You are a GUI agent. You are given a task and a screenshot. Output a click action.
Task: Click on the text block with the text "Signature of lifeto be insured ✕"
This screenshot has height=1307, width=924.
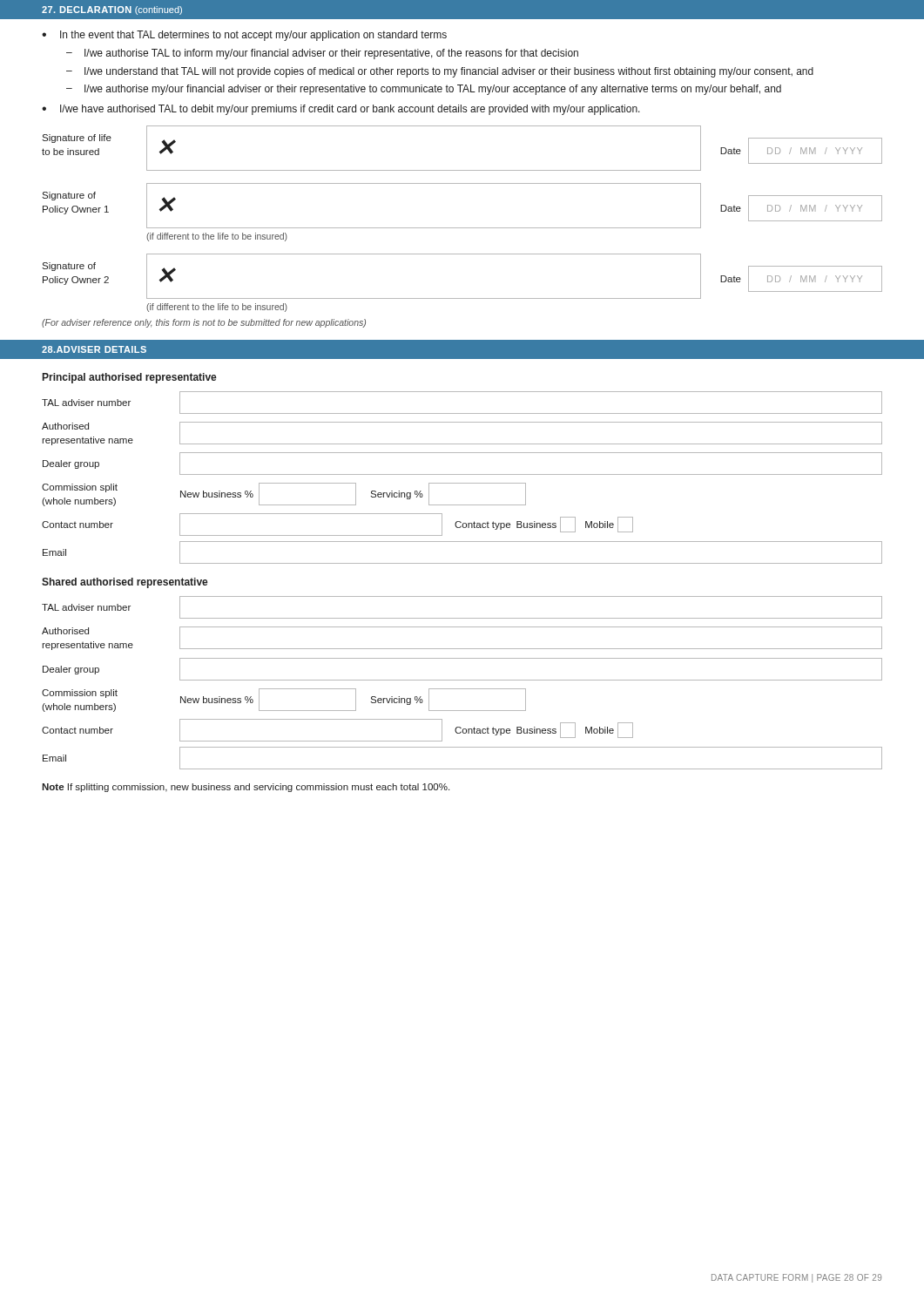tap(462, 148)
